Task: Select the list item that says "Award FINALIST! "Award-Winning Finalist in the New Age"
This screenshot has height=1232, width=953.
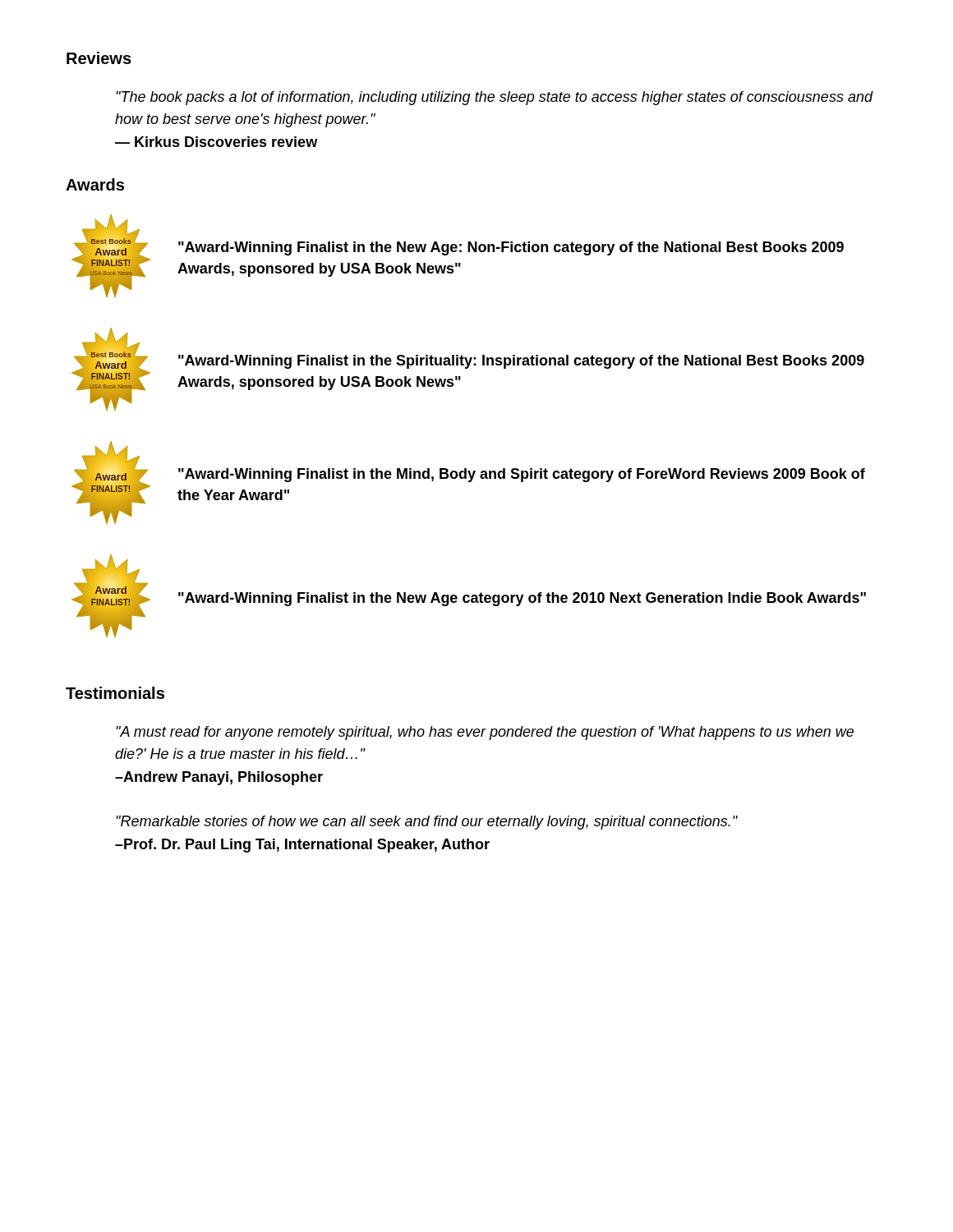Action: (466, 598)
